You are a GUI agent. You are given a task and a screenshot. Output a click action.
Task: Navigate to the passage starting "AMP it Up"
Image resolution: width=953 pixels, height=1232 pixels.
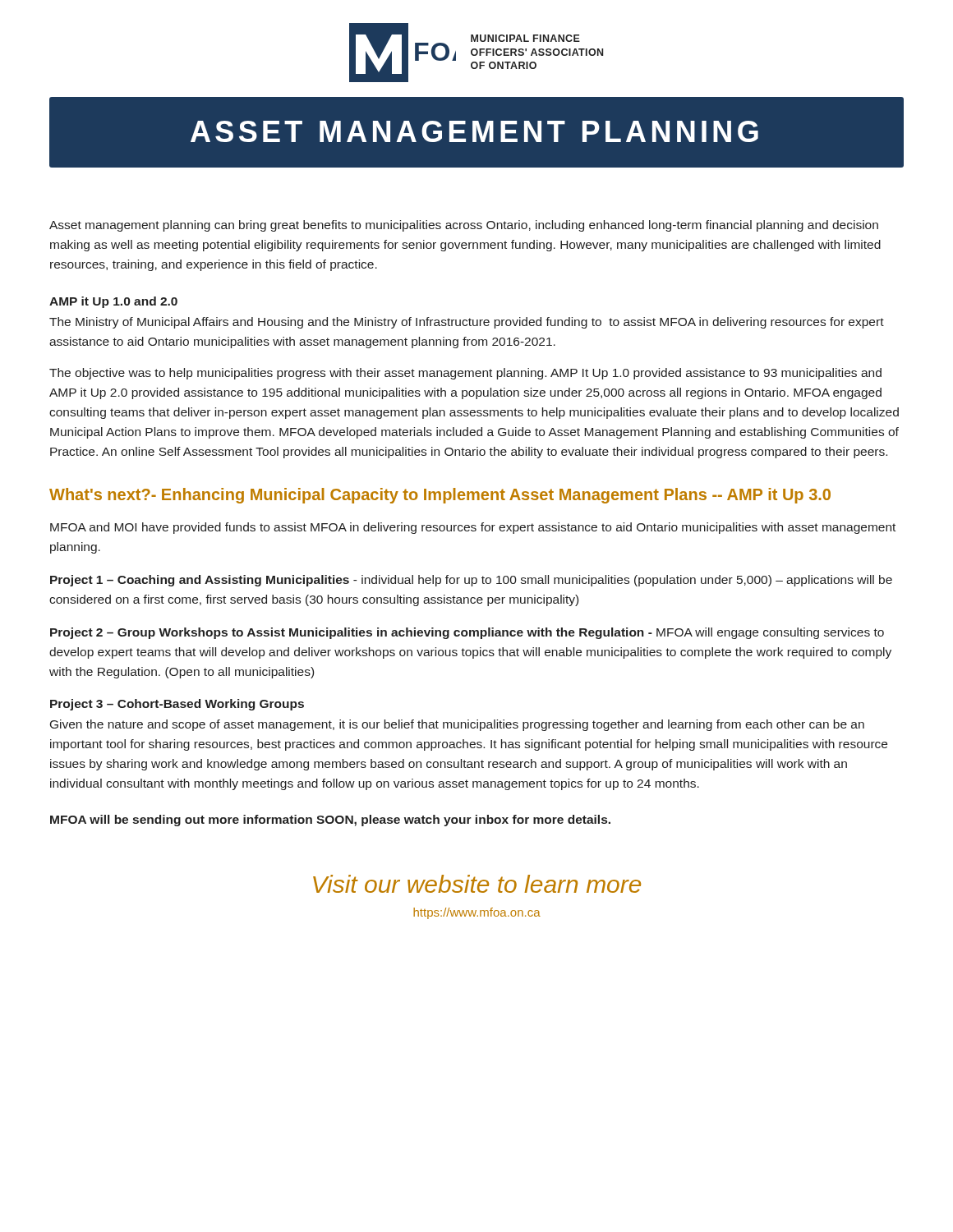point(114,301)
